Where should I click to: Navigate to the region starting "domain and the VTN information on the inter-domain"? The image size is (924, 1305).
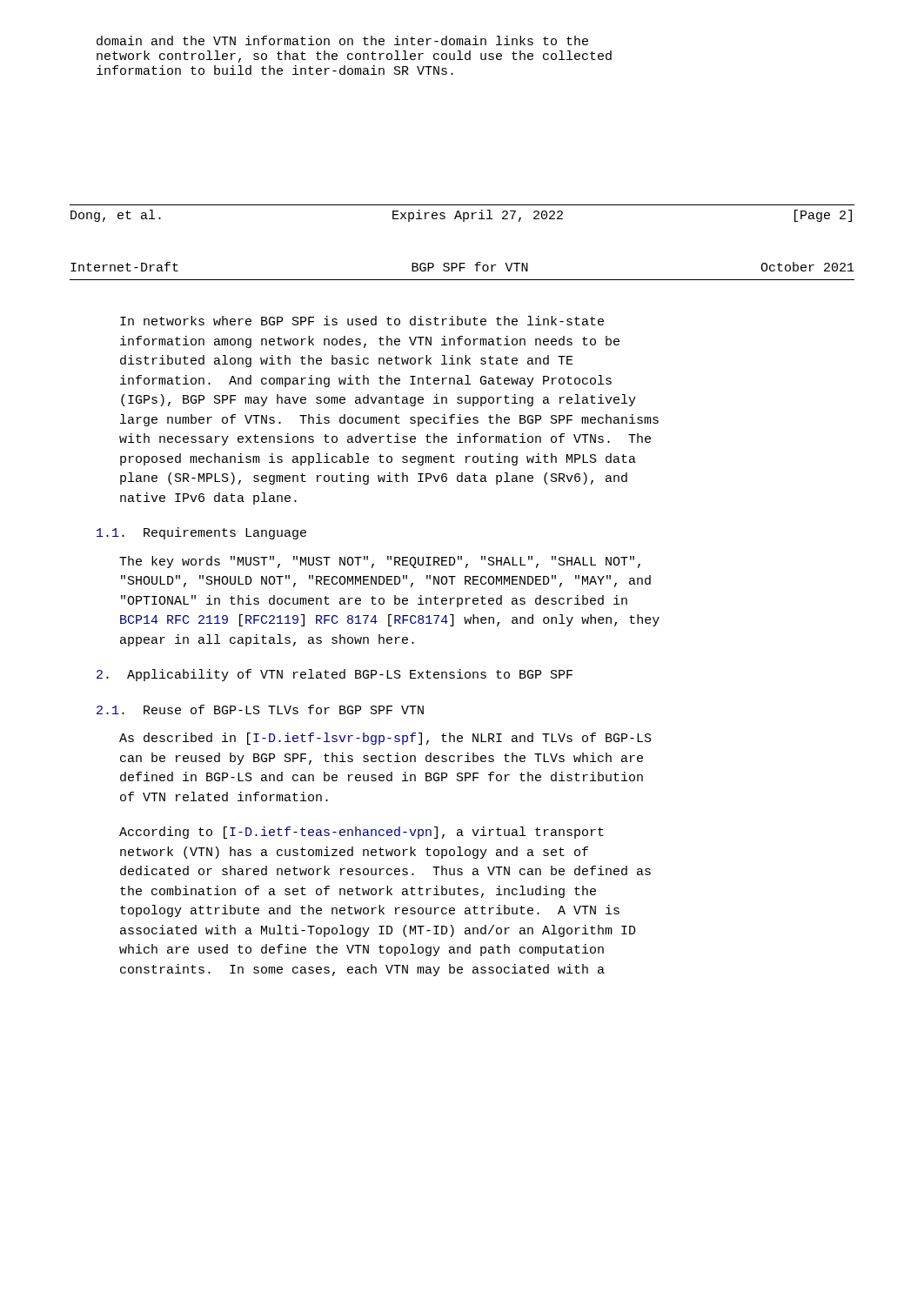354,57
